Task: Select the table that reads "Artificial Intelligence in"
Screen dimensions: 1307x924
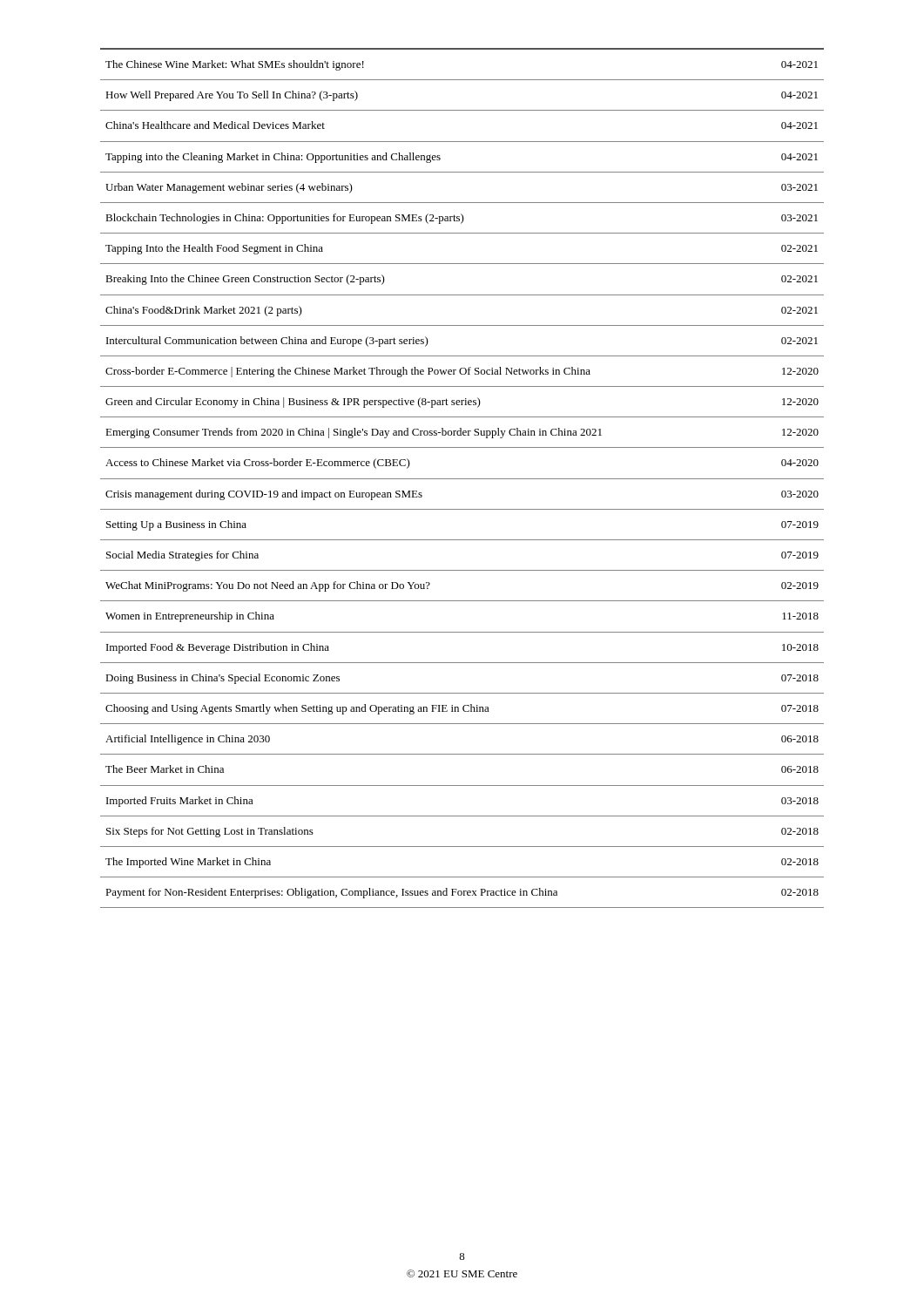Action: 462,478
